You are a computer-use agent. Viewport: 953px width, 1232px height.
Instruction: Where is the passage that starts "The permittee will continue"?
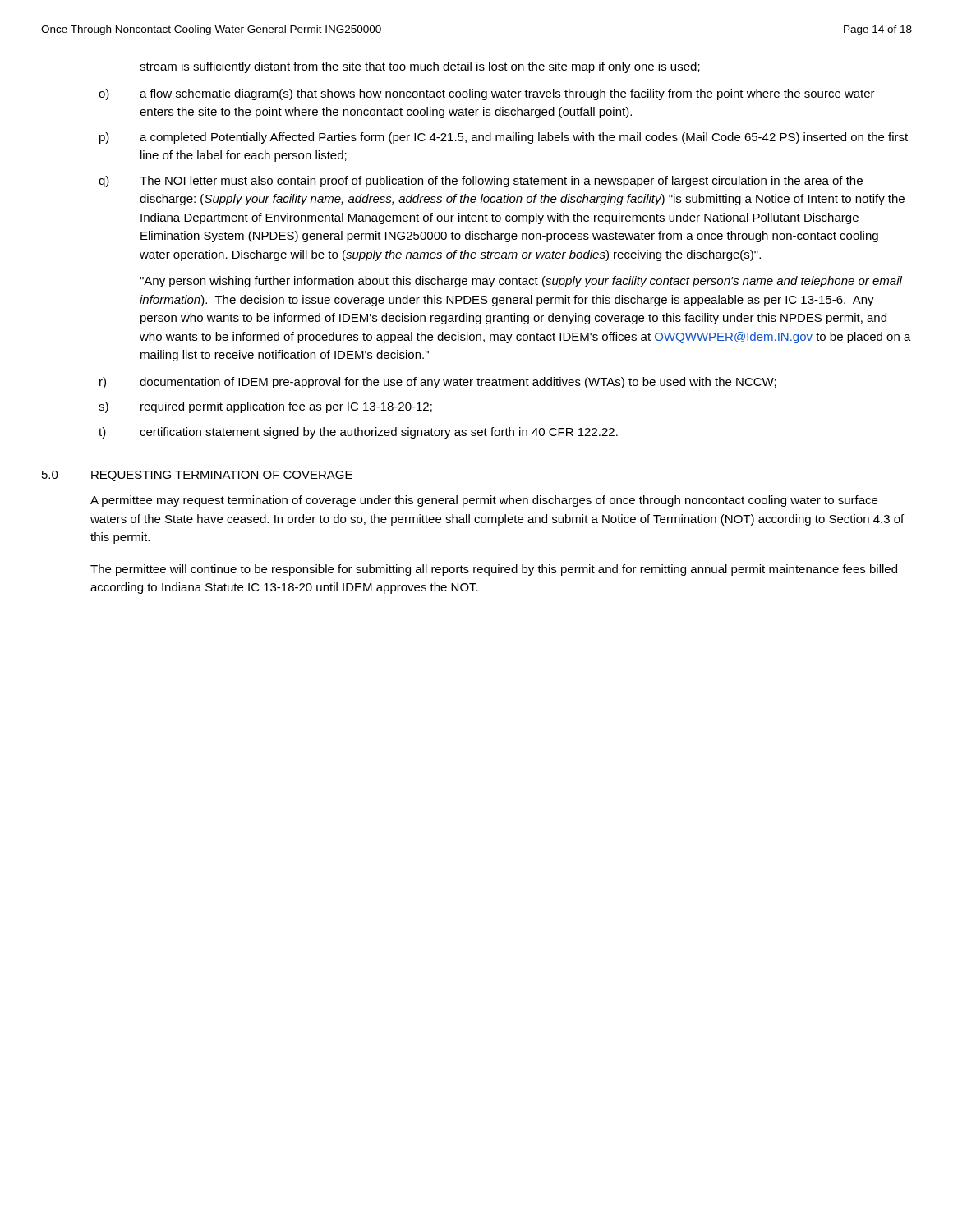(494, 578)
